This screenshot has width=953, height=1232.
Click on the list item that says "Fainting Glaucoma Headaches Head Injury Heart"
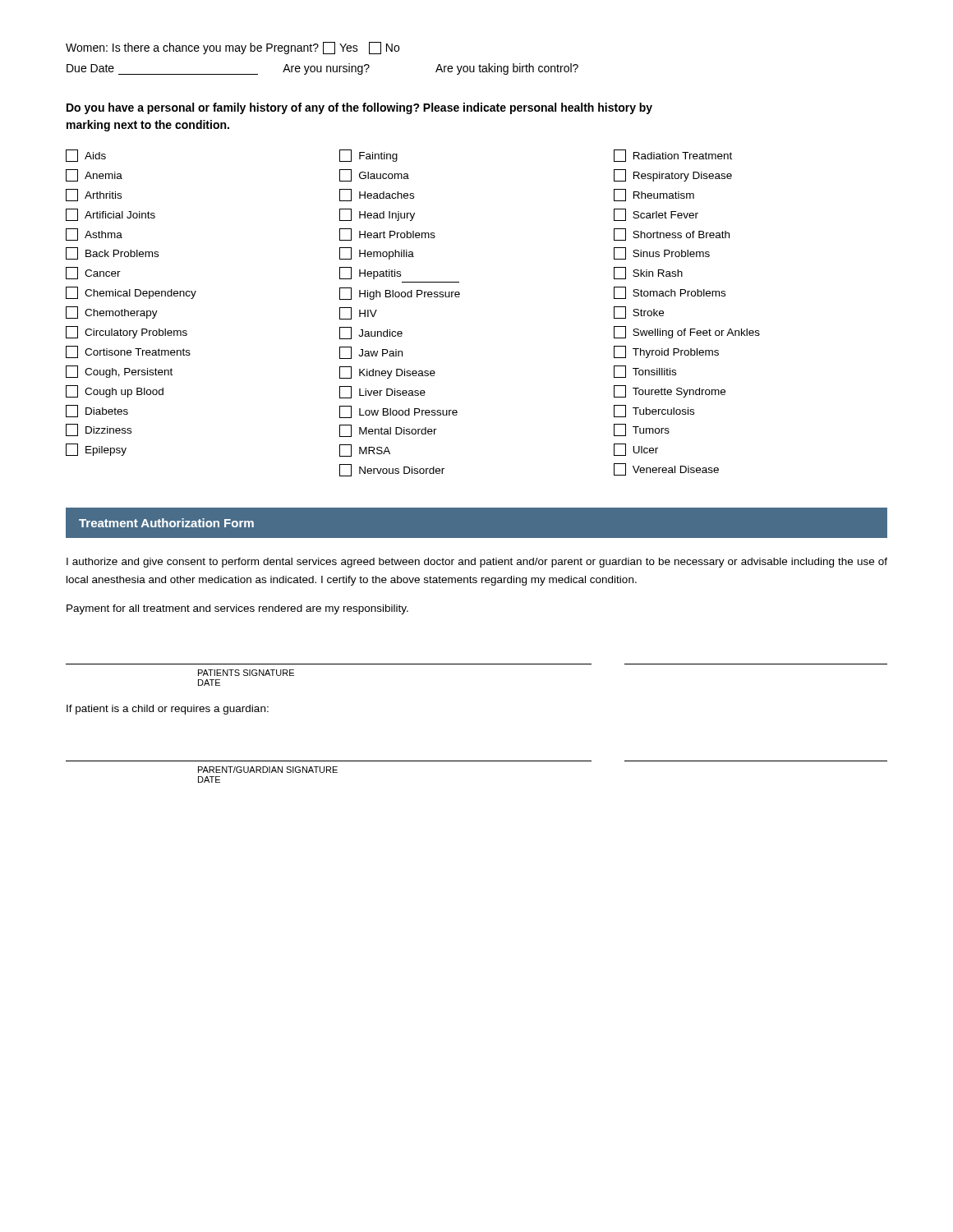(368, 156)
